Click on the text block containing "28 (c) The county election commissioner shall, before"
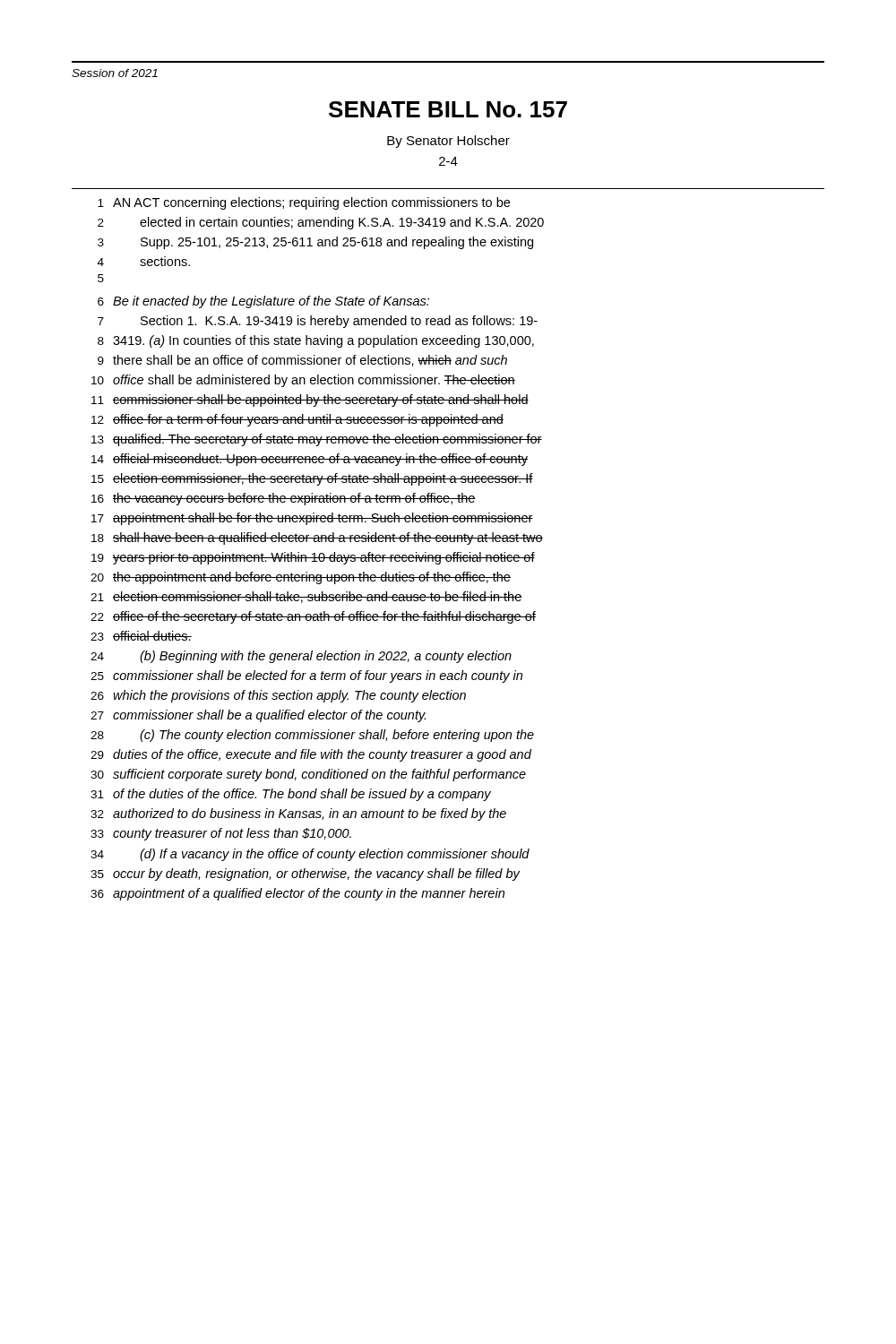This screenshot has width=896, height=1344. point(448,735)
